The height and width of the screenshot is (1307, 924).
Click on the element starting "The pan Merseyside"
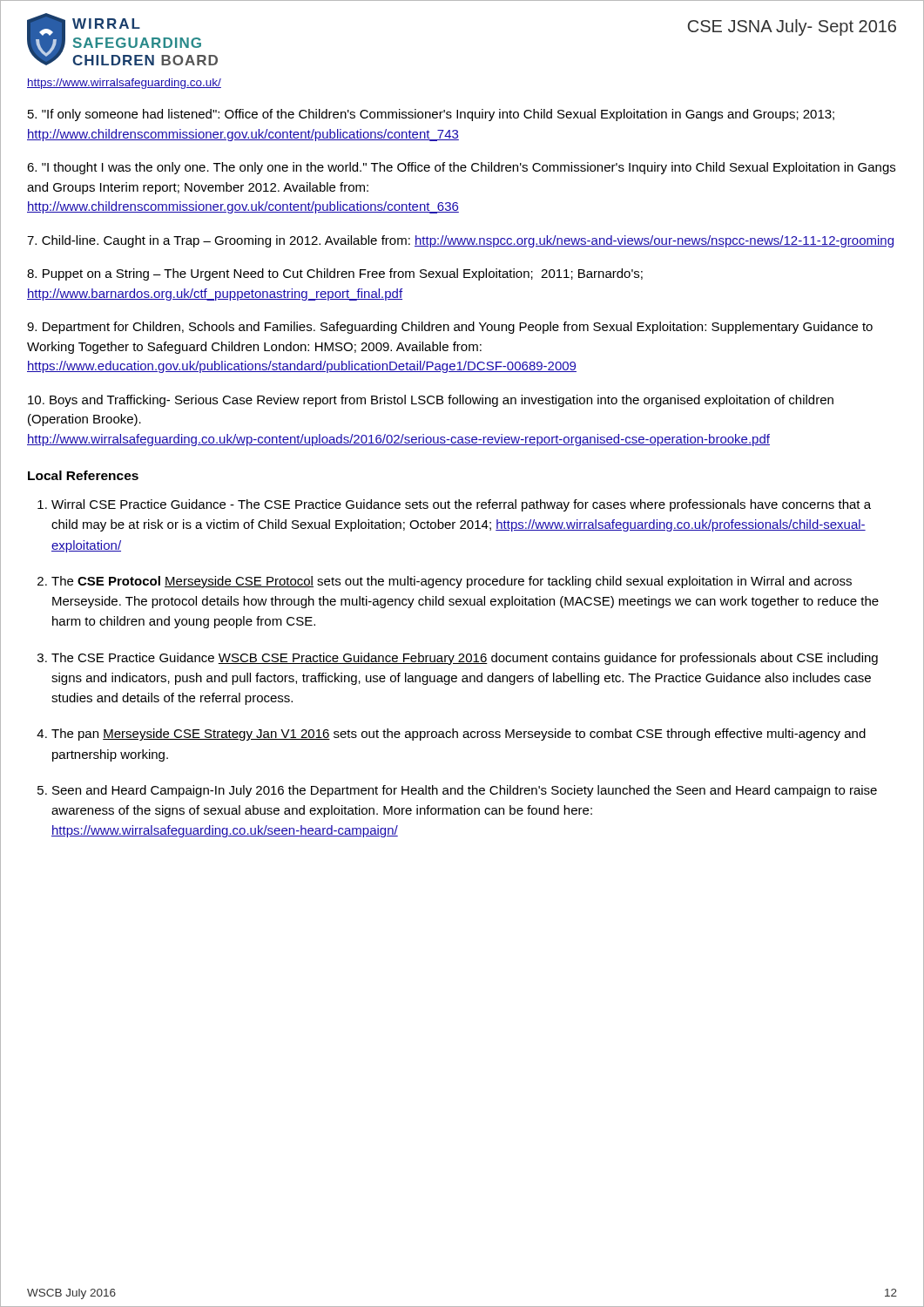(459, 744)
